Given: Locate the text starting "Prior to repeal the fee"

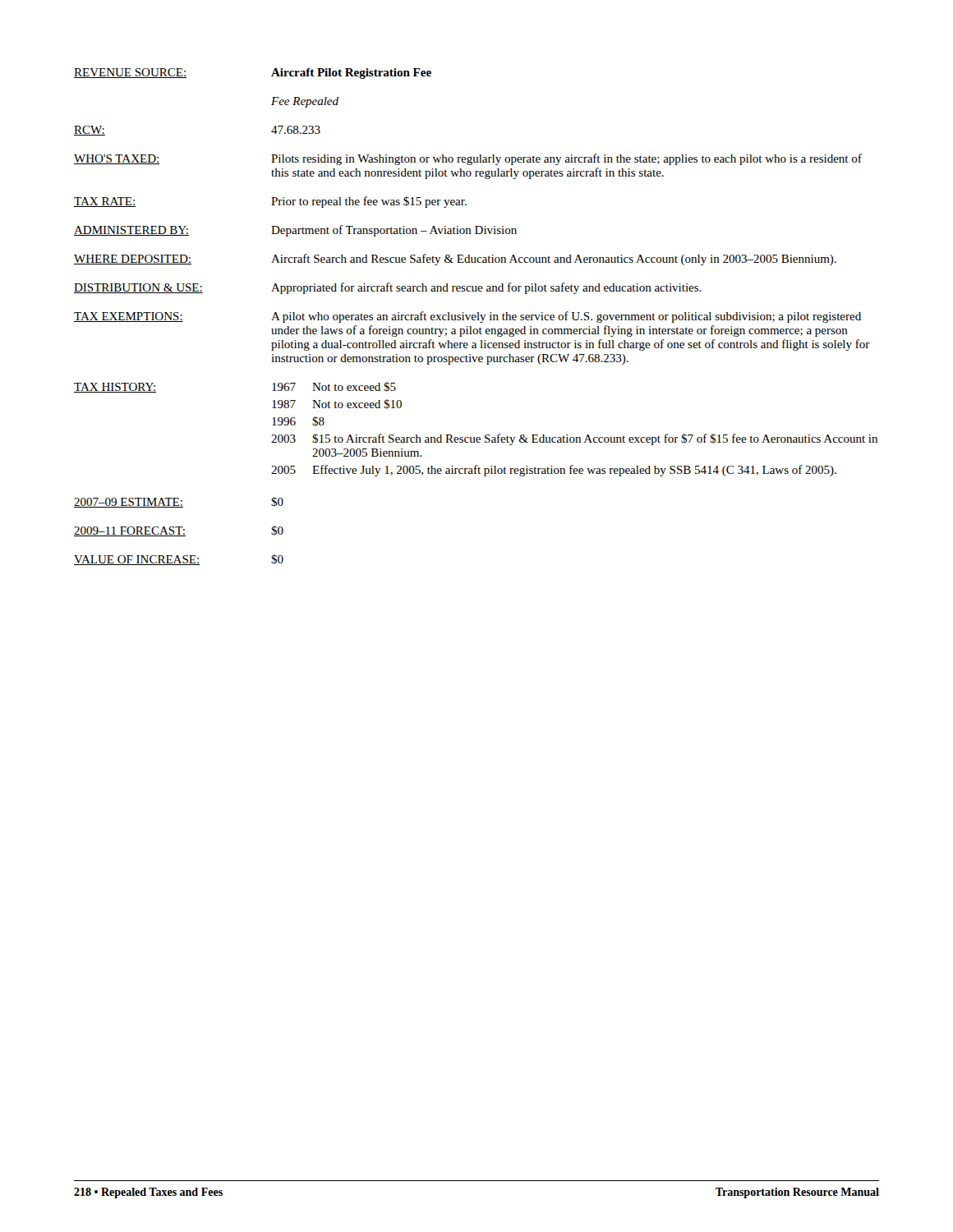Looking at the screenshot, I should 369,201.
